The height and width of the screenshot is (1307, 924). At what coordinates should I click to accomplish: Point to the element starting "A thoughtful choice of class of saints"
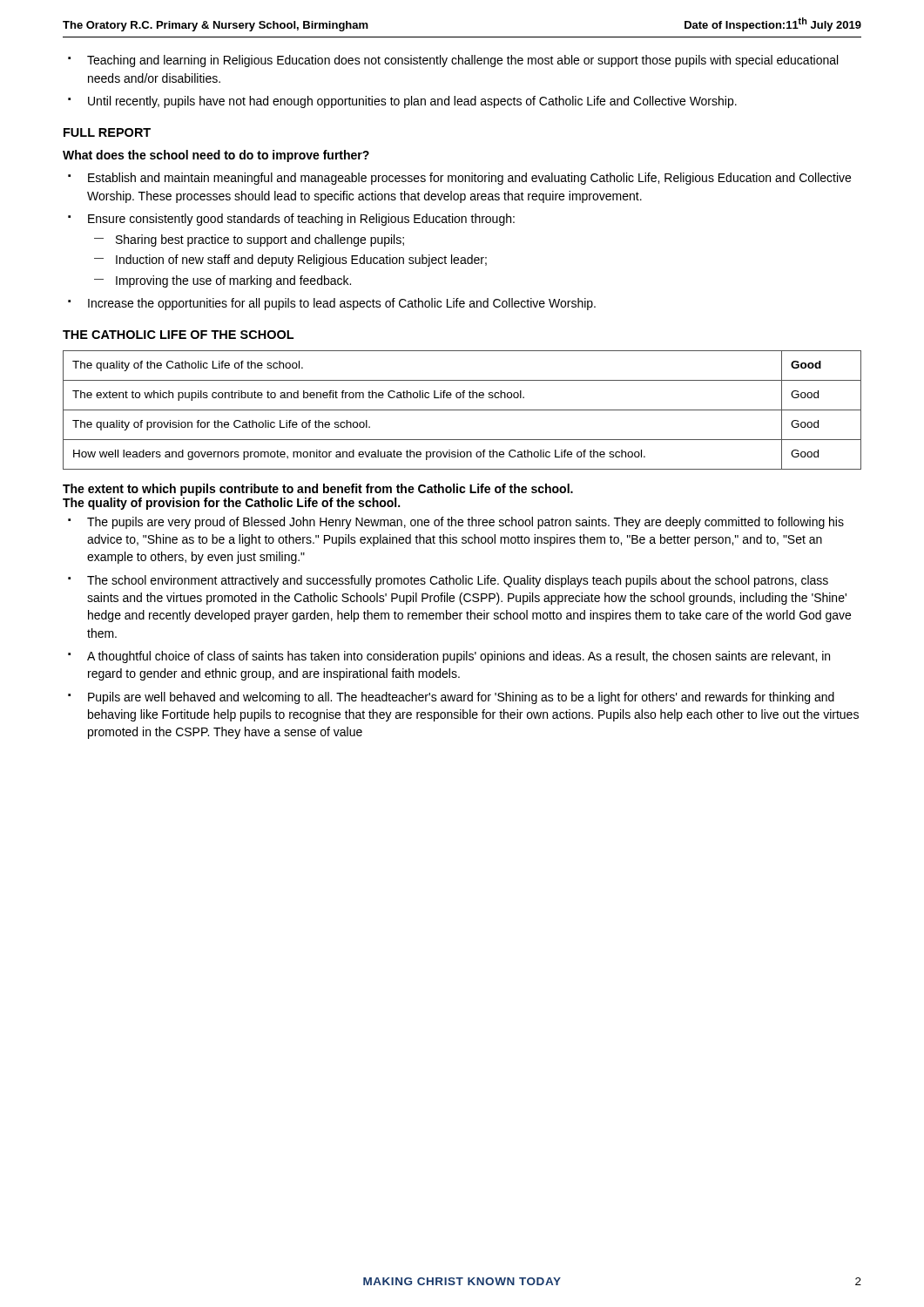pyautogui.click(x=459, y=665)
